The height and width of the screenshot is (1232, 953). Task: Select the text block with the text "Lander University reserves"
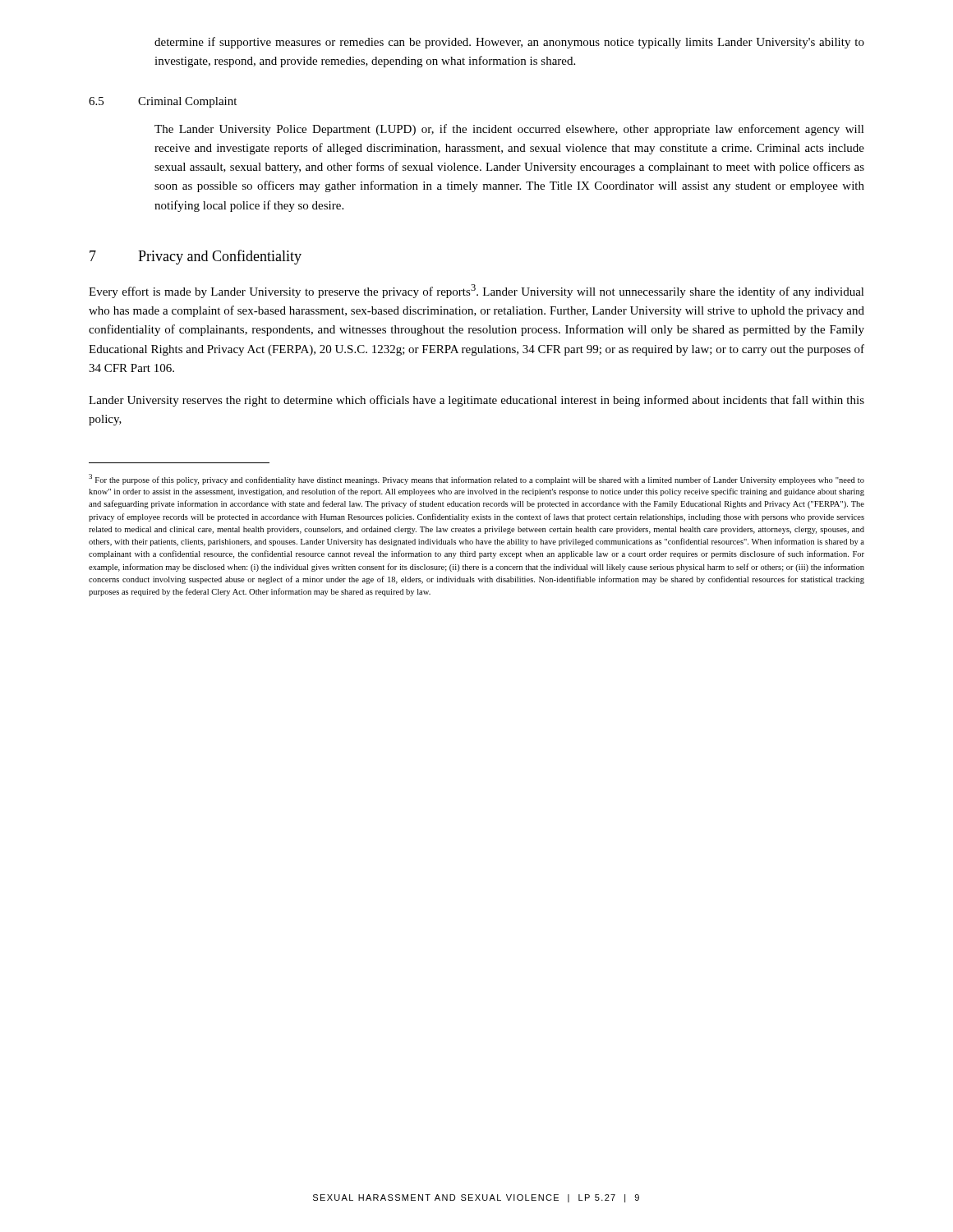(x=476, y=410)
